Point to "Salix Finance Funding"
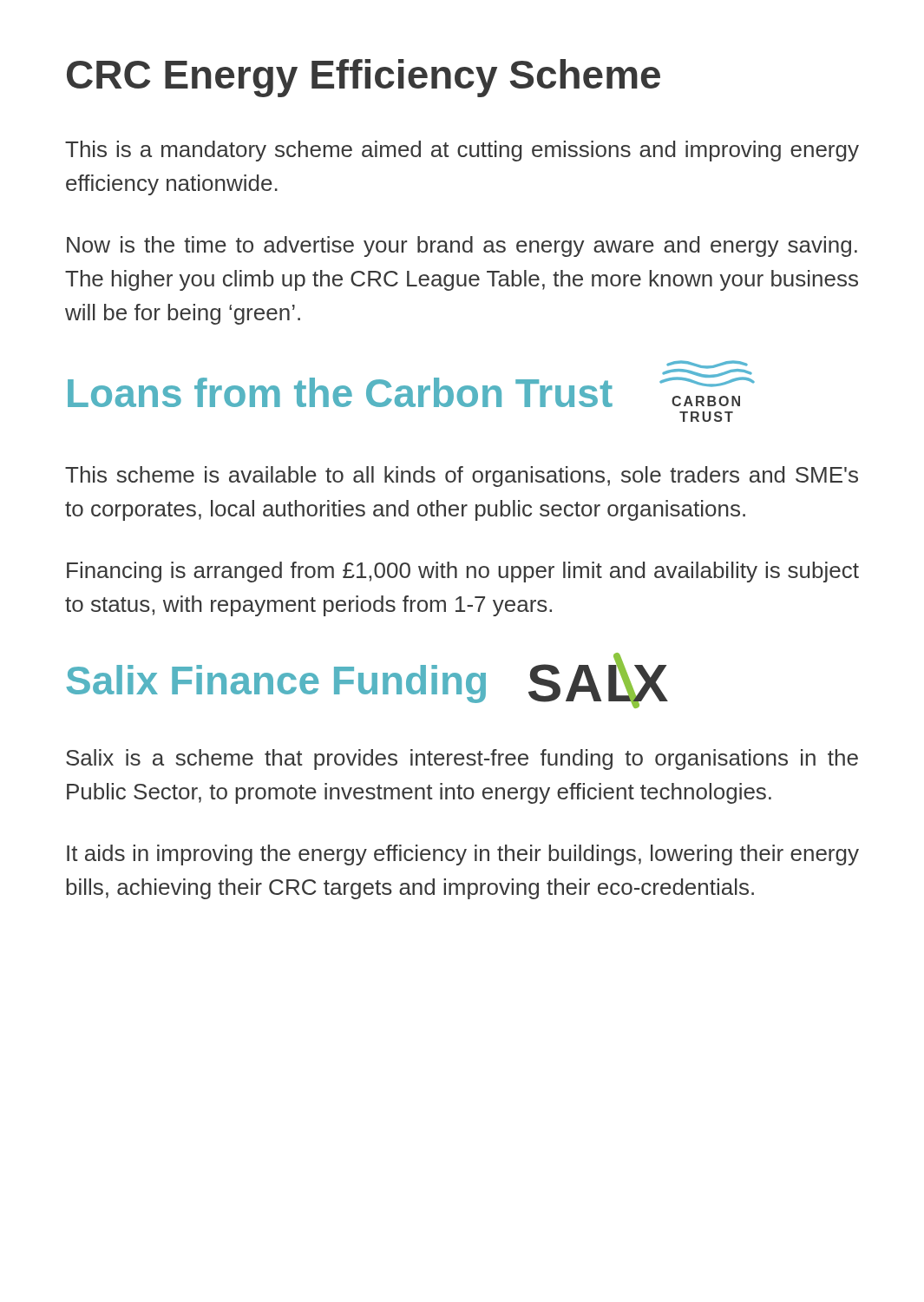The width and height of the screenshot is (924, 1302). pos(277,681)
